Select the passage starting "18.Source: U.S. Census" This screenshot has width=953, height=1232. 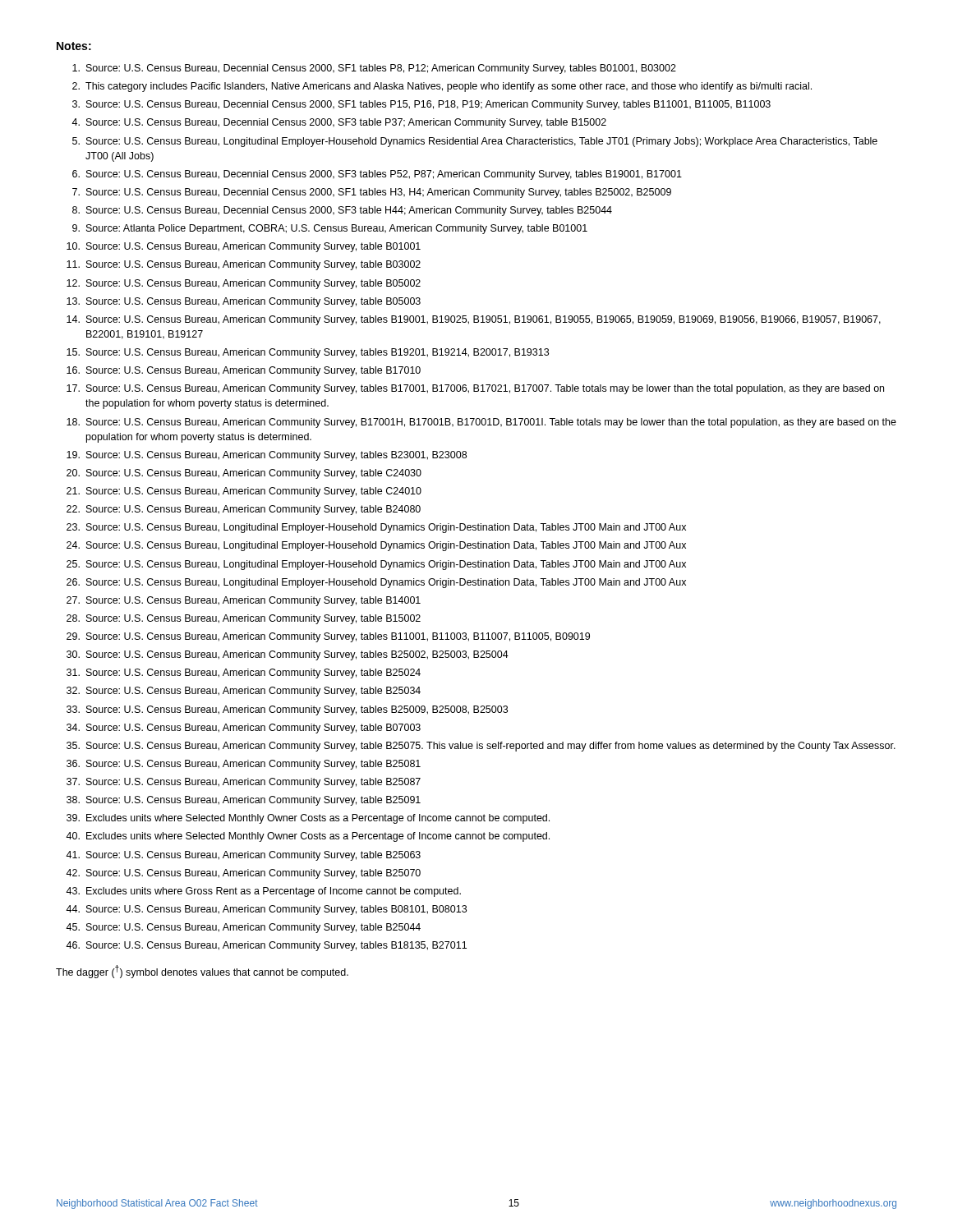point(476,429)
